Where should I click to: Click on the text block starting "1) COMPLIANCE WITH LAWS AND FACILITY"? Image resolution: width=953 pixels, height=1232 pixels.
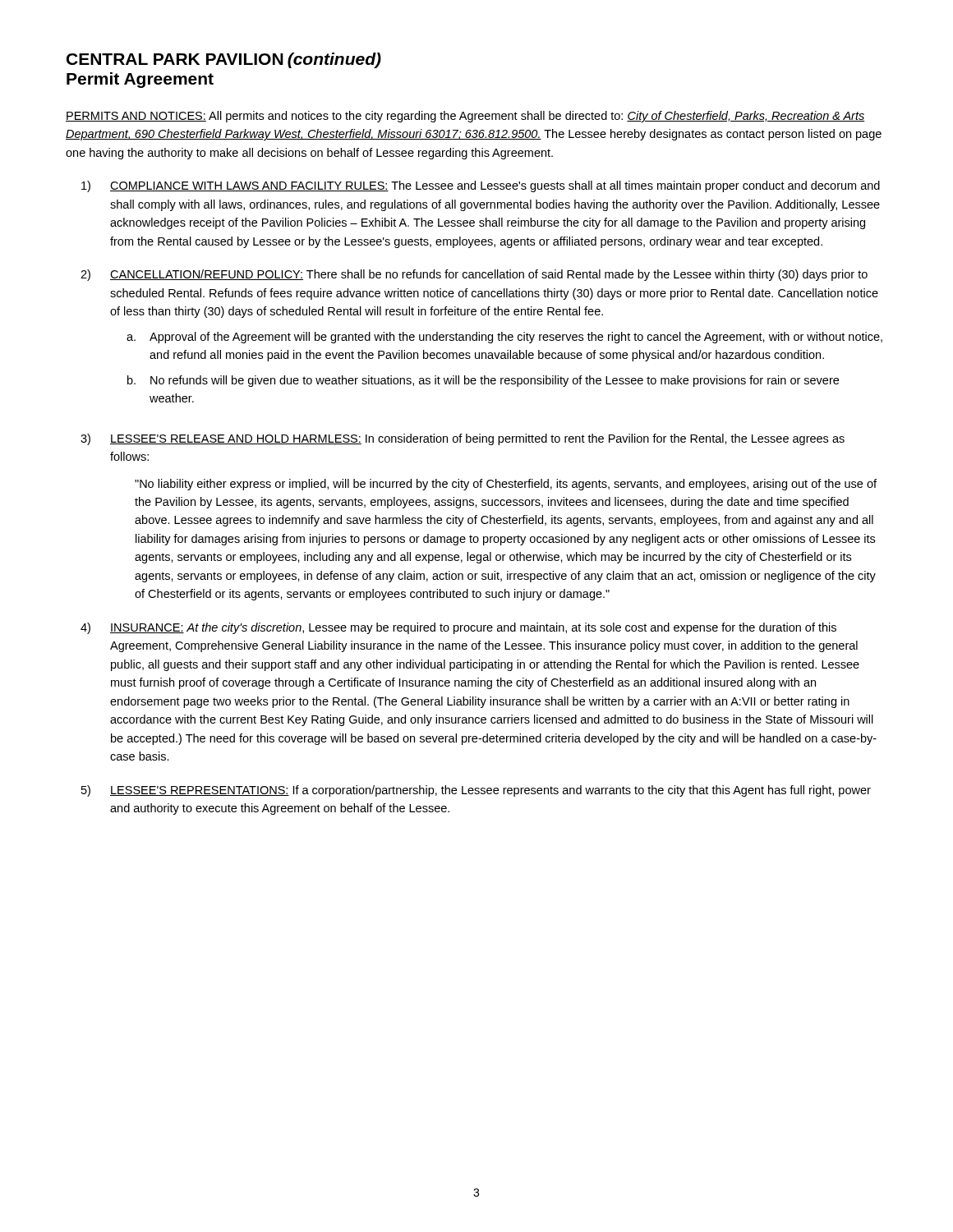(x=484, y=214)
